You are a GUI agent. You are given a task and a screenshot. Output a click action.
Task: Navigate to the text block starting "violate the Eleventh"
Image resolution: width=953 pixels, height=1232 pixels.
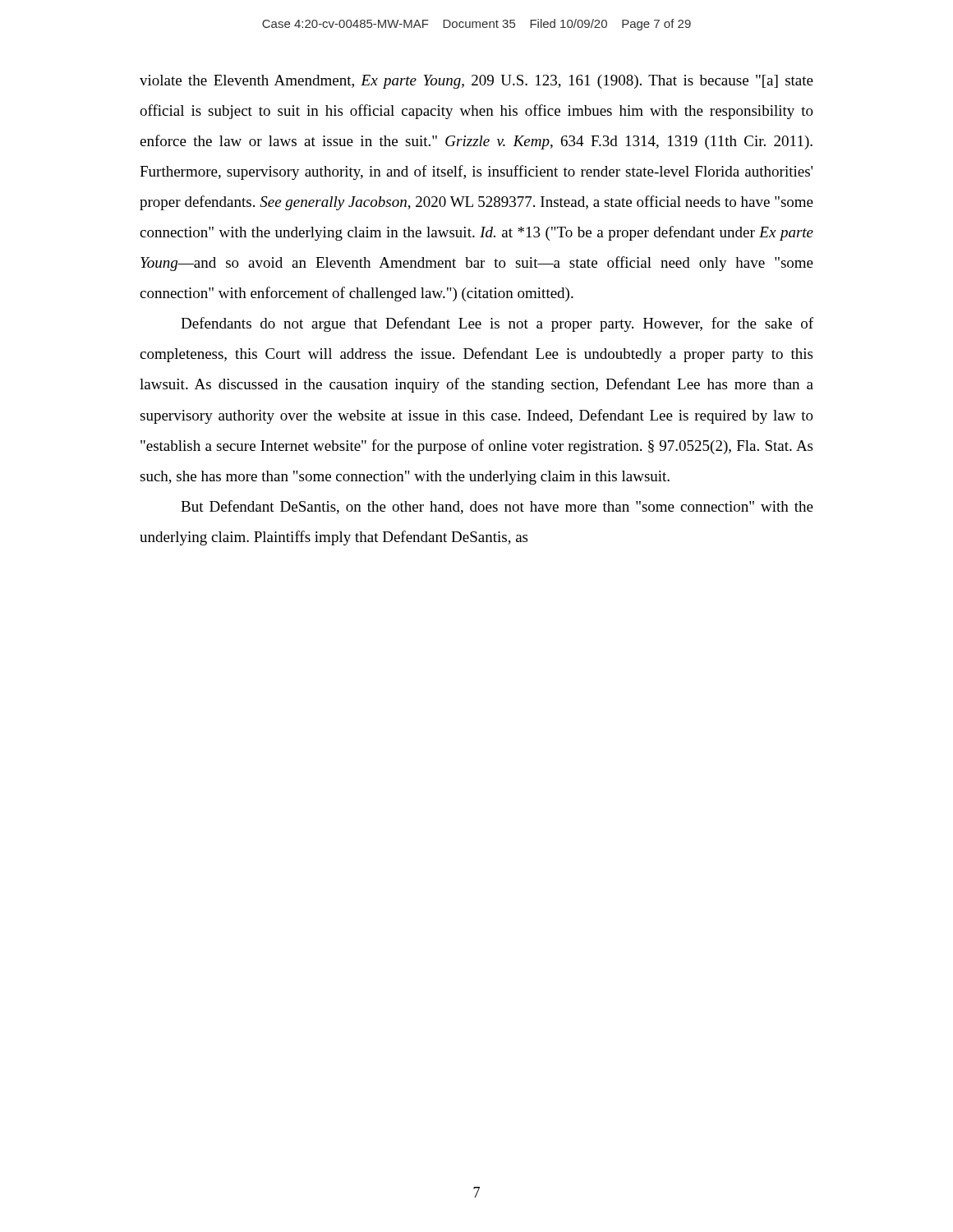[476, 187]
